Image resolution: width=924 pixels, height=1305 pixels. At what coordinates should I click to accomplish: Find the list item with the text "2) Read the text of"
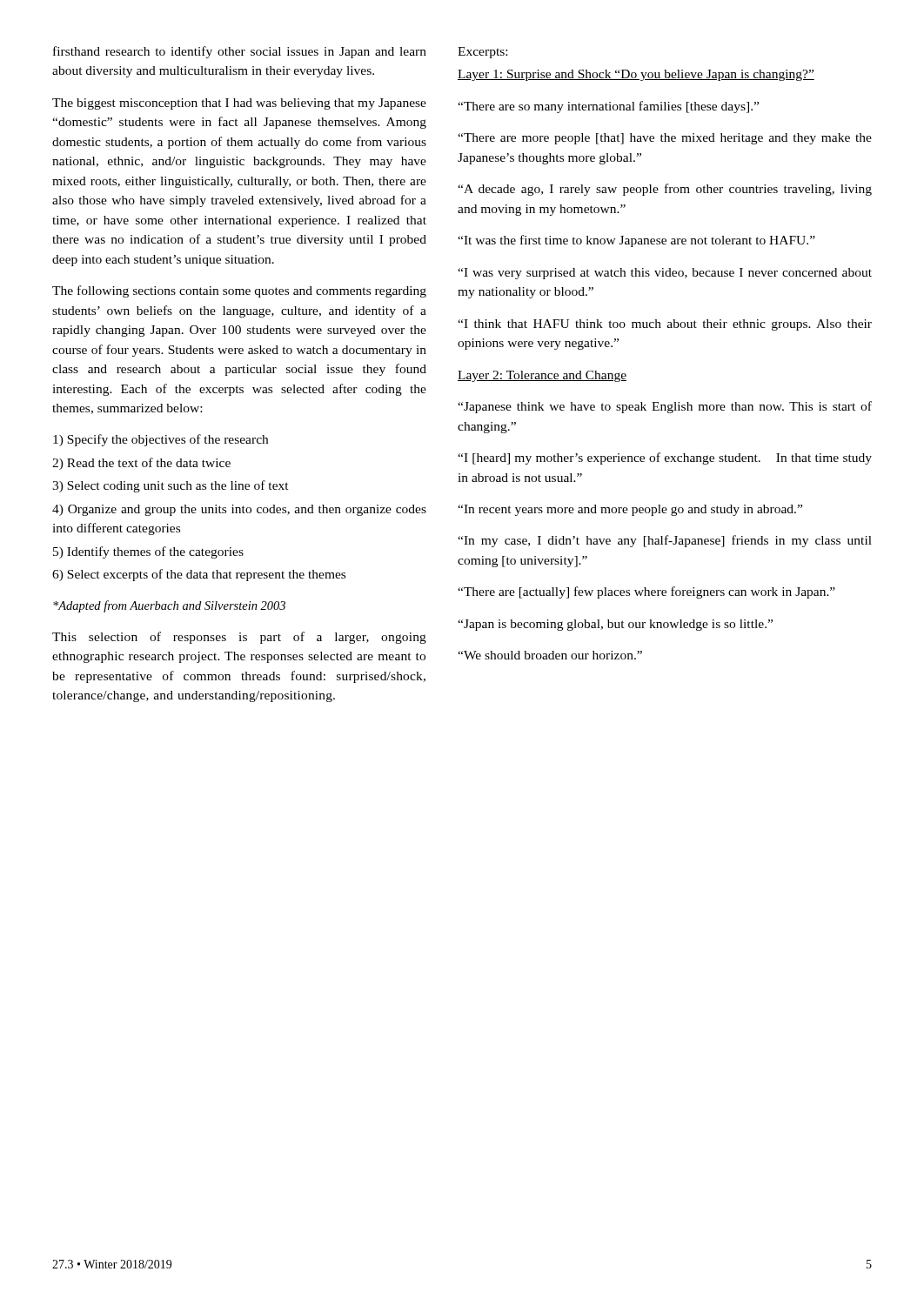point(239,463)
